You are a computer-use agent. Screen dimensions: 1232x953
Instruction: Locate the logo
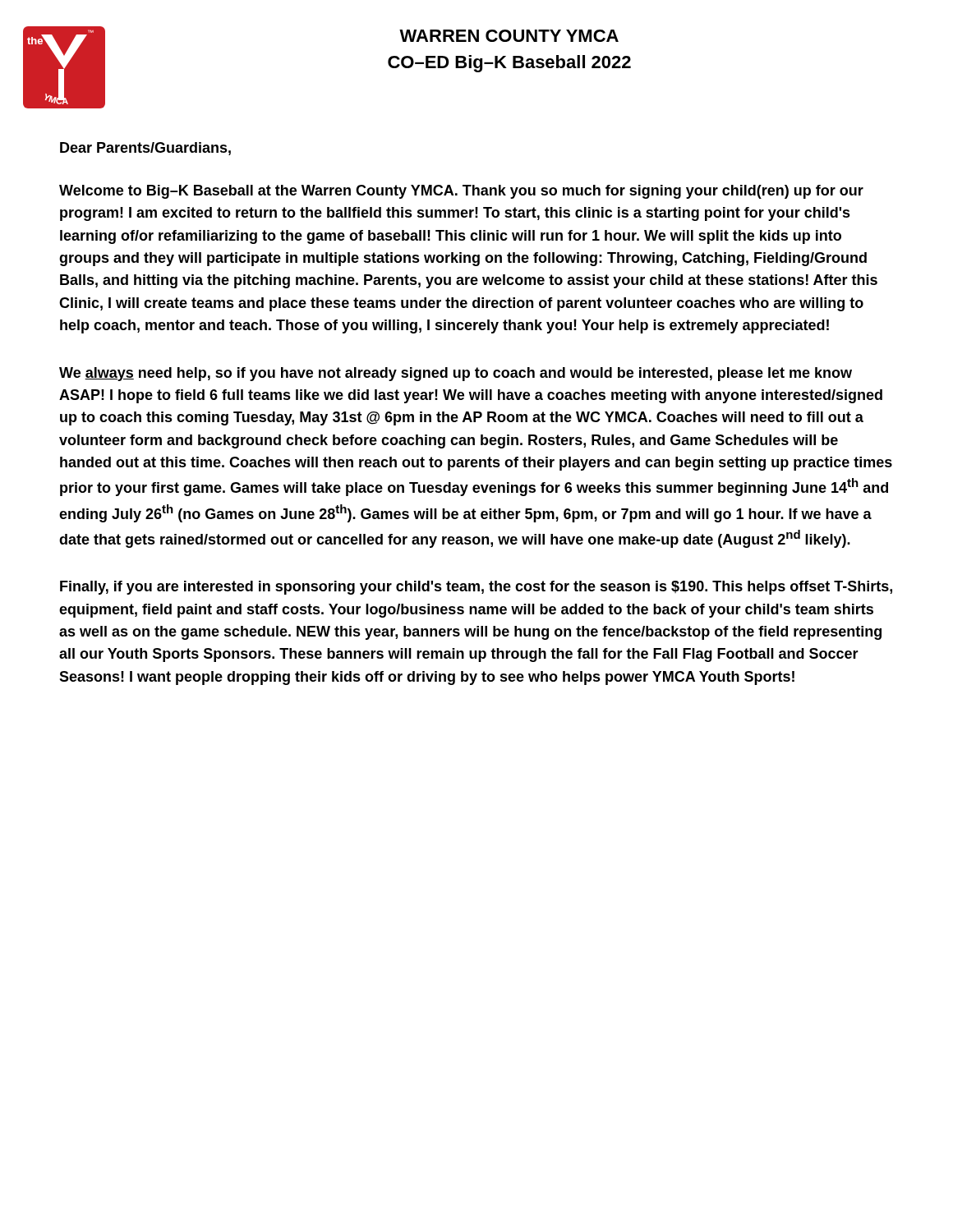tap(68, 71)
